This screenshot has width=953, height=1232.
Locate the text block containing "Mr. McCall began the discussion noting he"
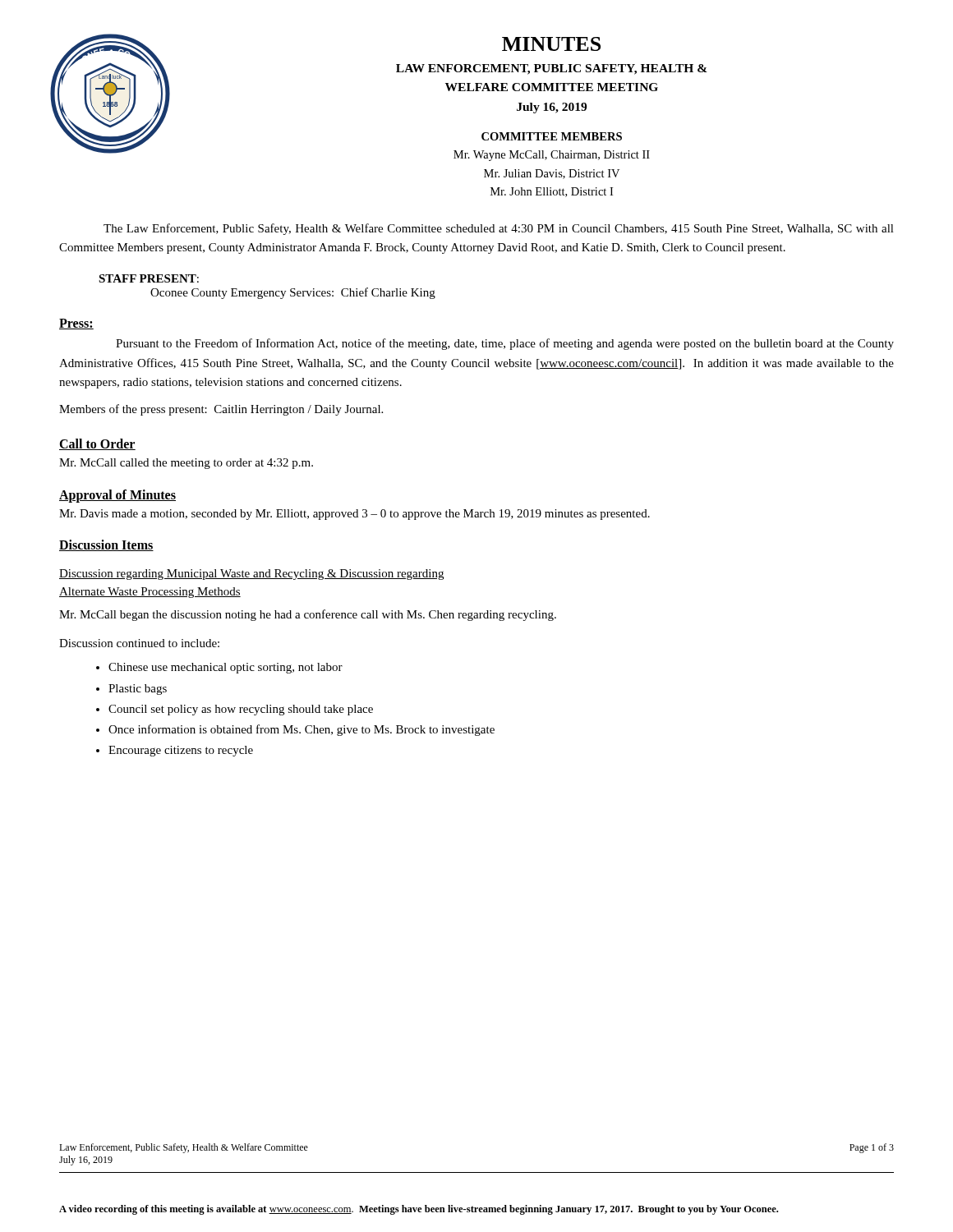[x=308, y=614]
